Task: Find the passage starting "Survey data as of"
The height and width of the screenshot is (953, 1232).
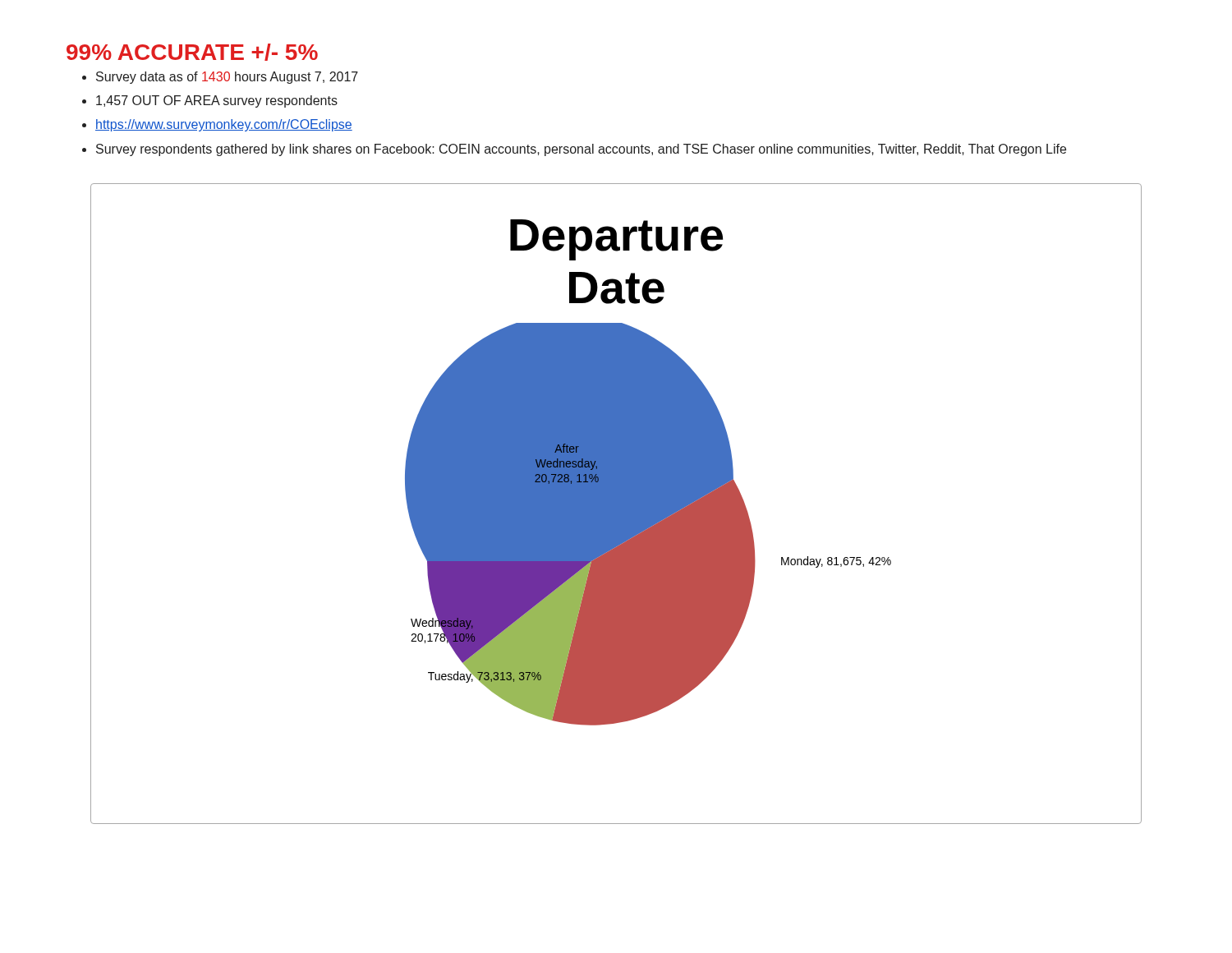Action: (x=227, y=77)
